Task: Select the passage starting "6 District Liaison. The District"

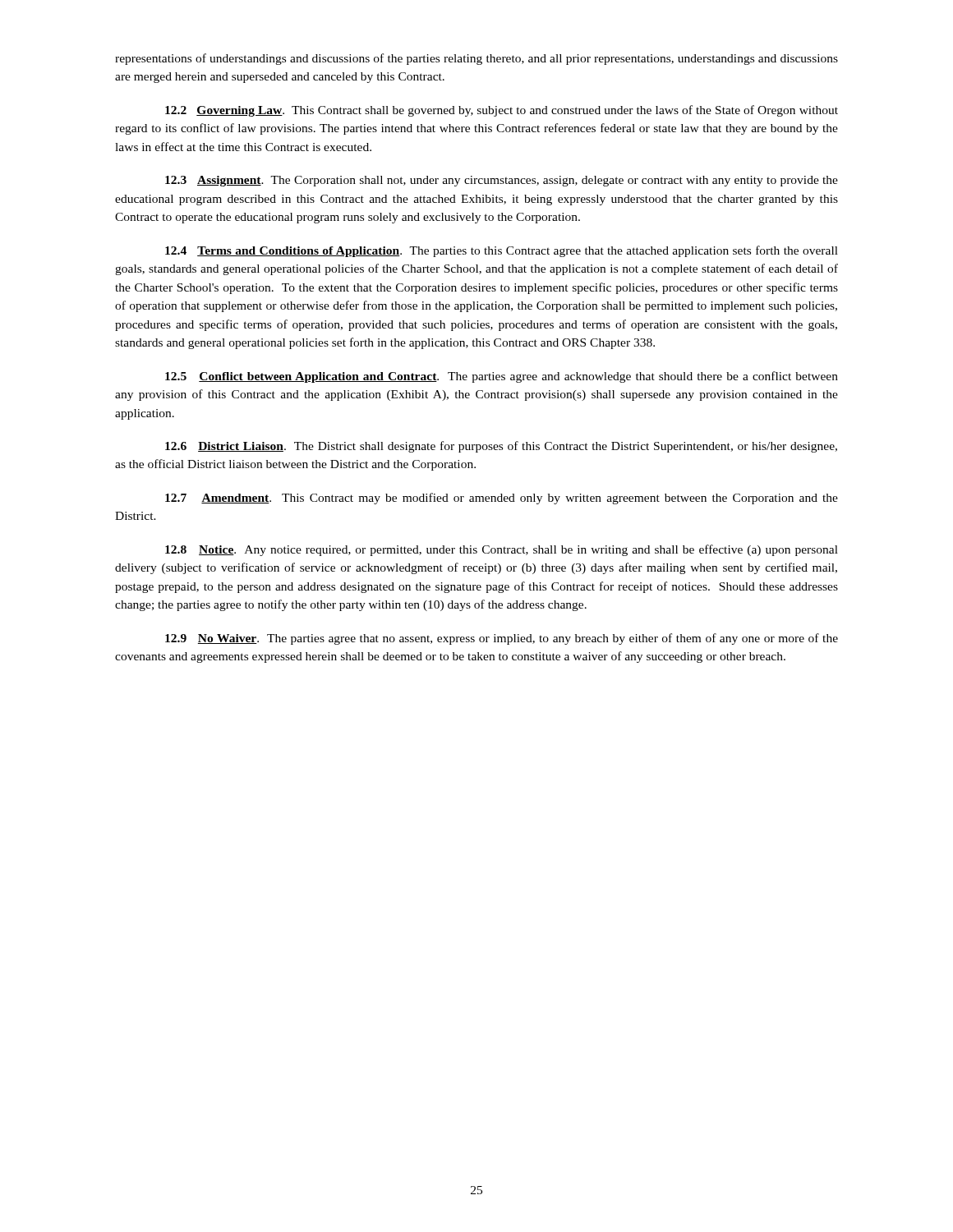Action: [x=476, y=455]
